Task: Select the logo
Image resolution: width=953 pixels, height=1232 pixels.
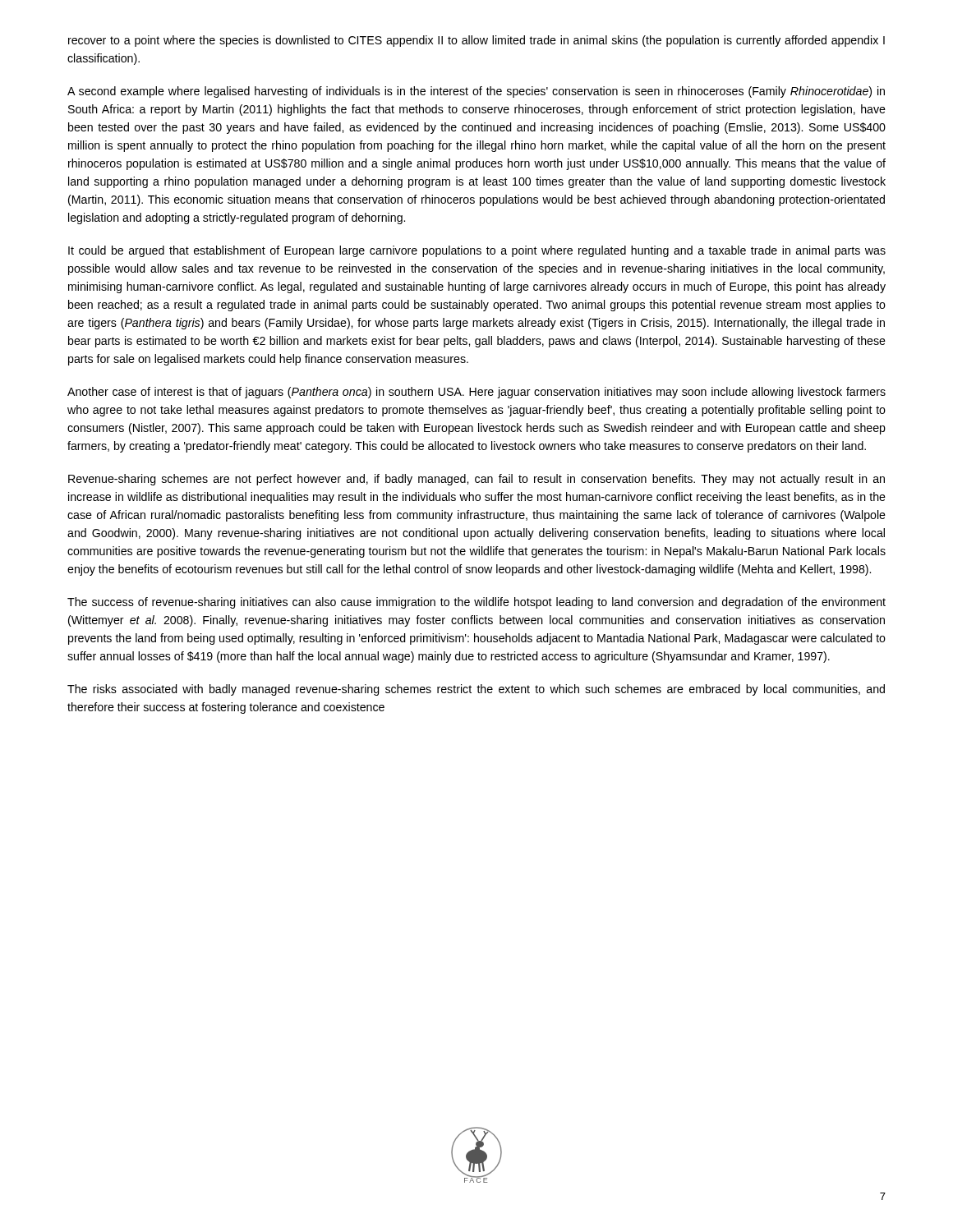Action: coord(476,1157)
